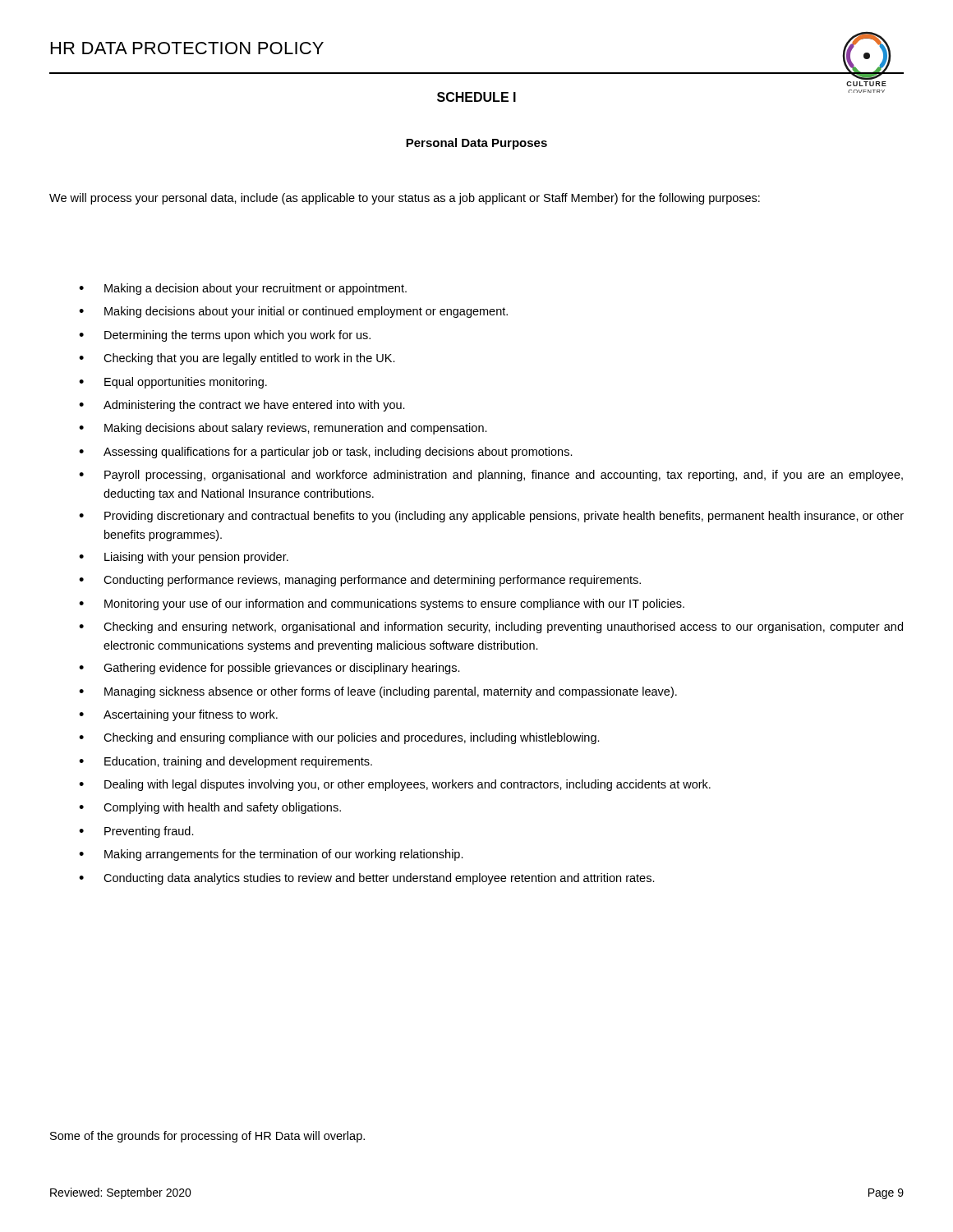
Task: Point to the text block starting "•Making arrangements for the termination of"
Action: tap(271, 855)
